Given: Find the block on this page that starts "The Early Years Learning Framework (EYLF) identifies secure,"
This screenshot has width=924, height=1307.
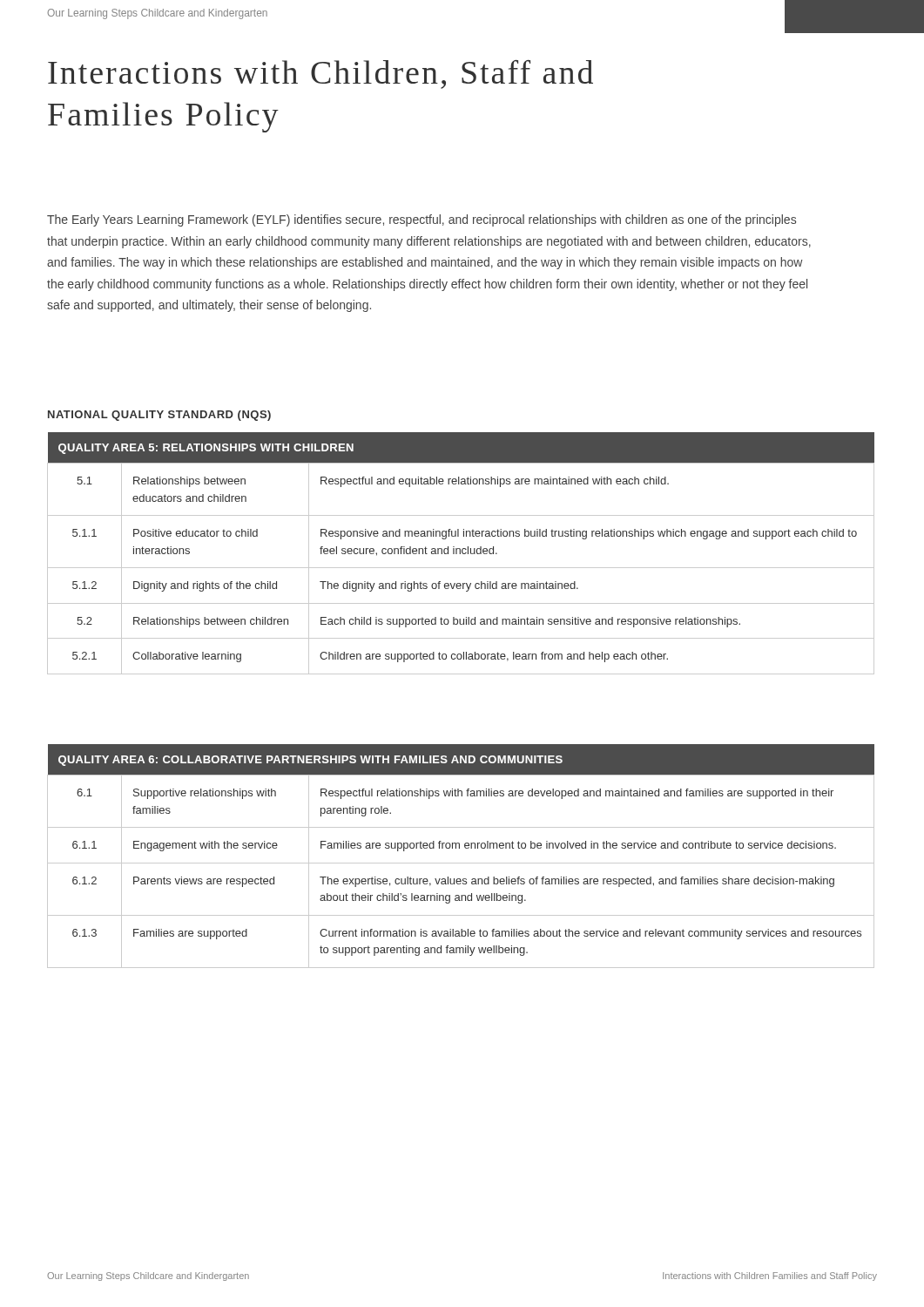Looking at the screenshot, I should click(x=429, y=262).
